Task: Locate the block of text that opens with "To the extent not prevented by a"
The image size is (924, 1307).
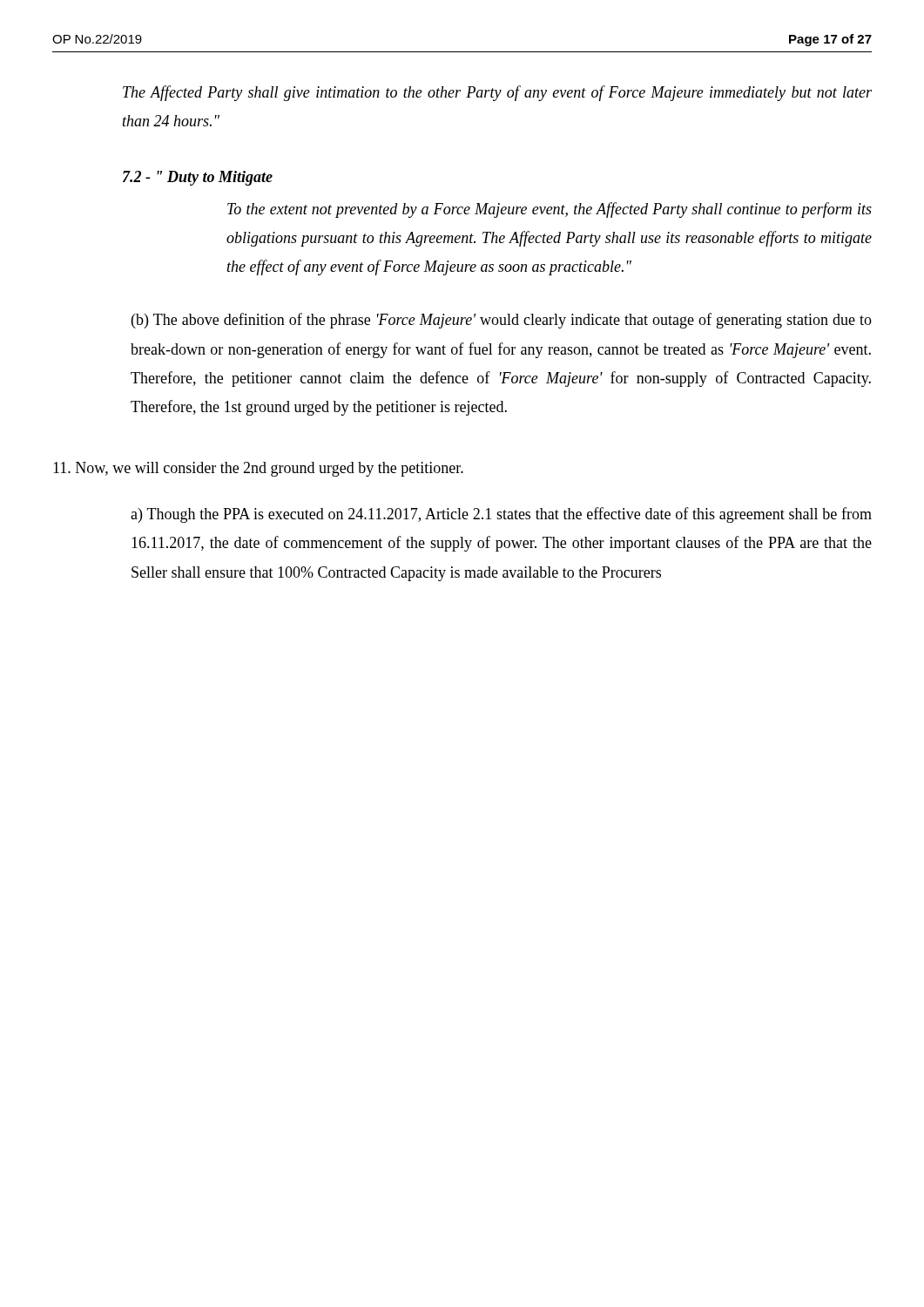Action: tap(549, 238)
